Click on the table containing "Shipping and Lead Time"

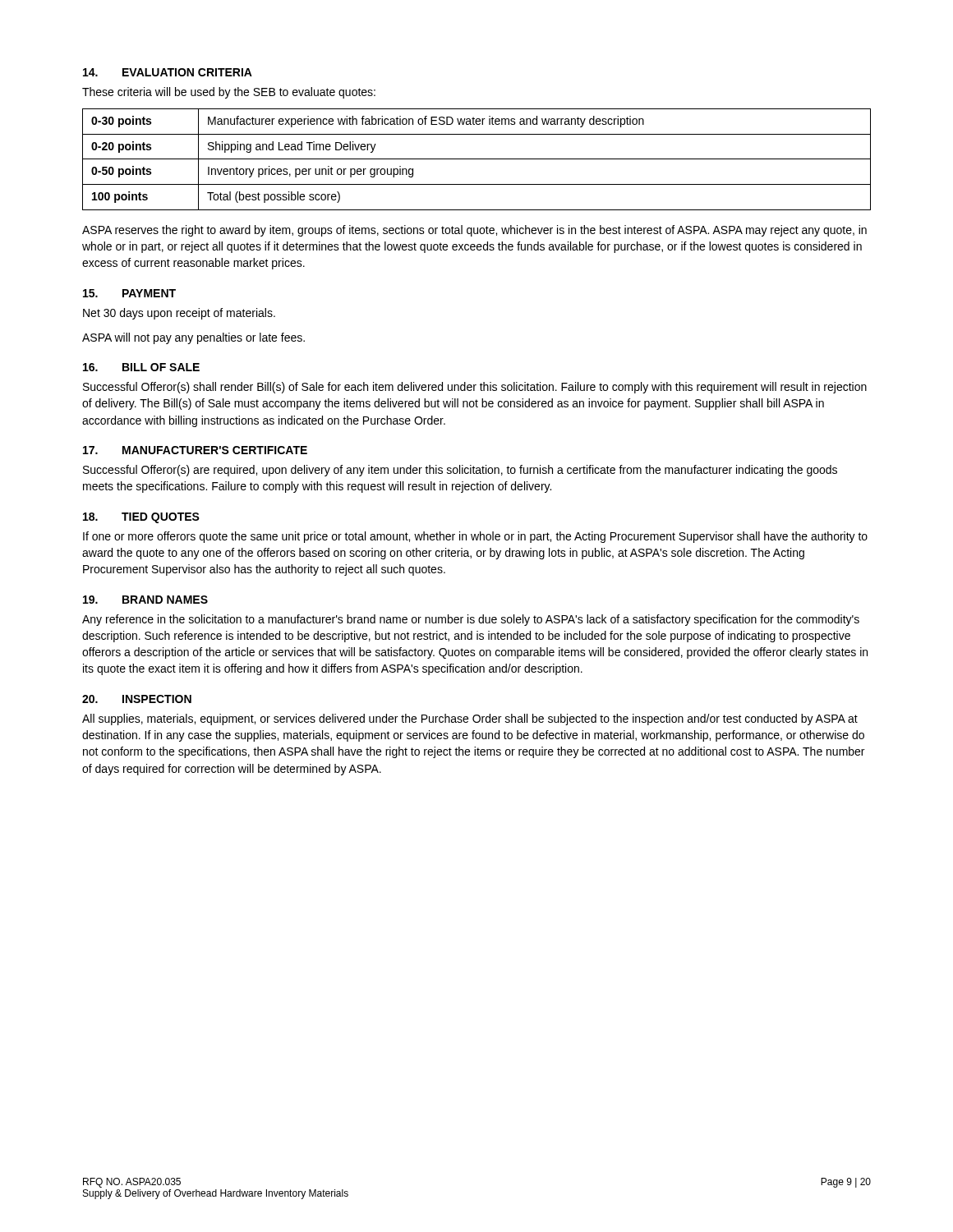(476, 159)
